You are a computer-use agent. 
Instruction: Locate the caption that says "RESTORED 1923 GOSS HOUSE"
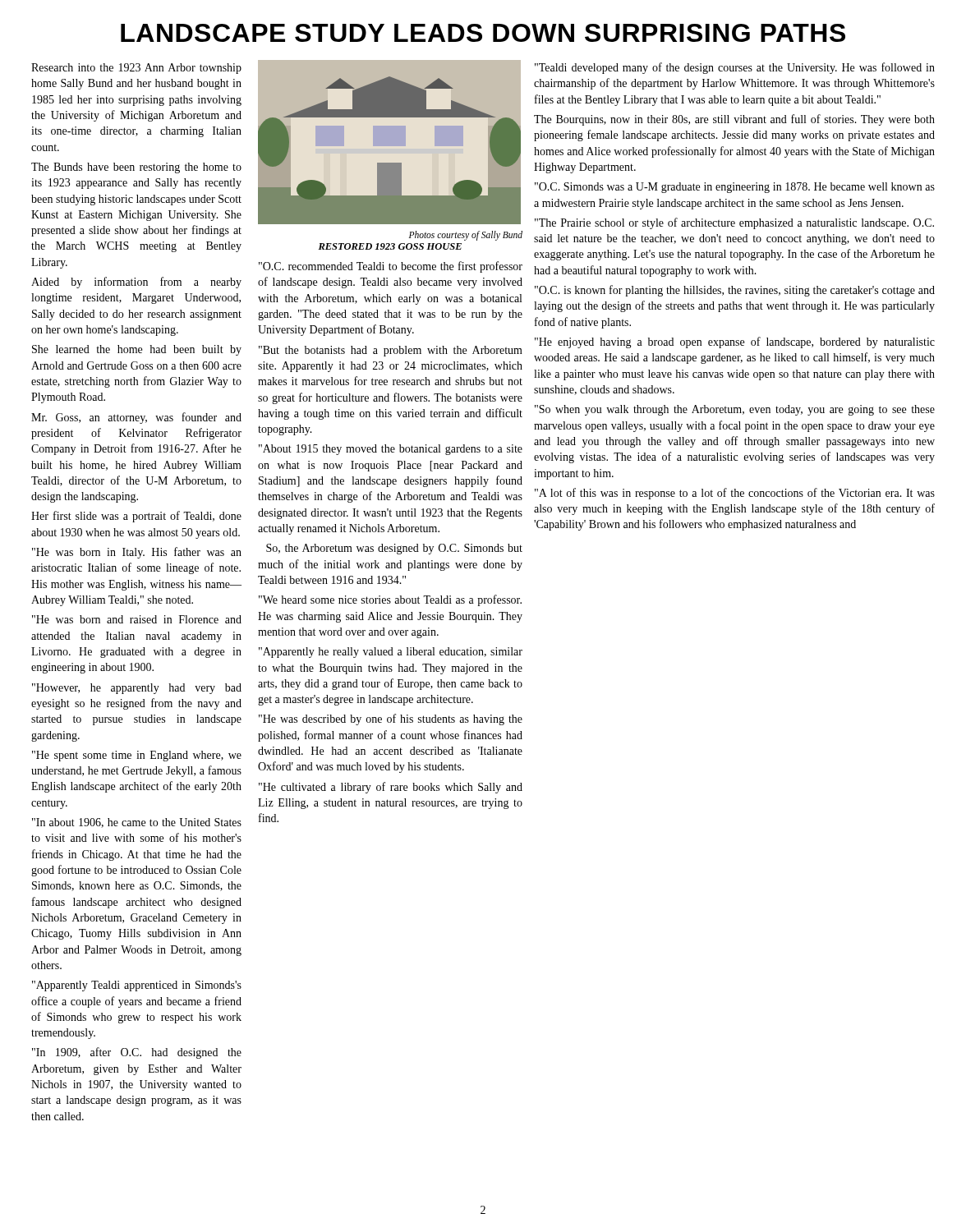point(390,246)
